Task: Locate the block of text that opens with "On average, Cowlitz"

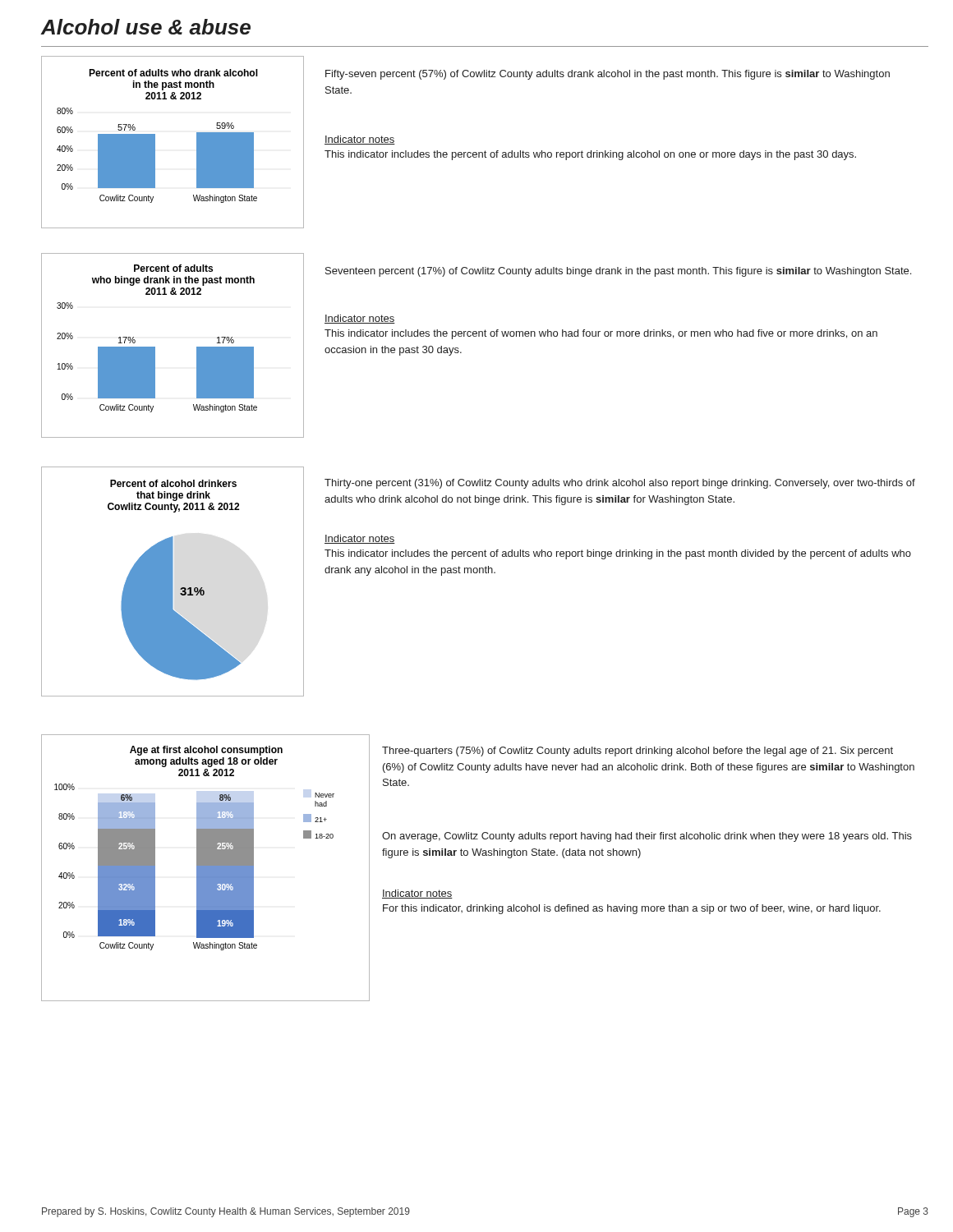Action: 647,844
